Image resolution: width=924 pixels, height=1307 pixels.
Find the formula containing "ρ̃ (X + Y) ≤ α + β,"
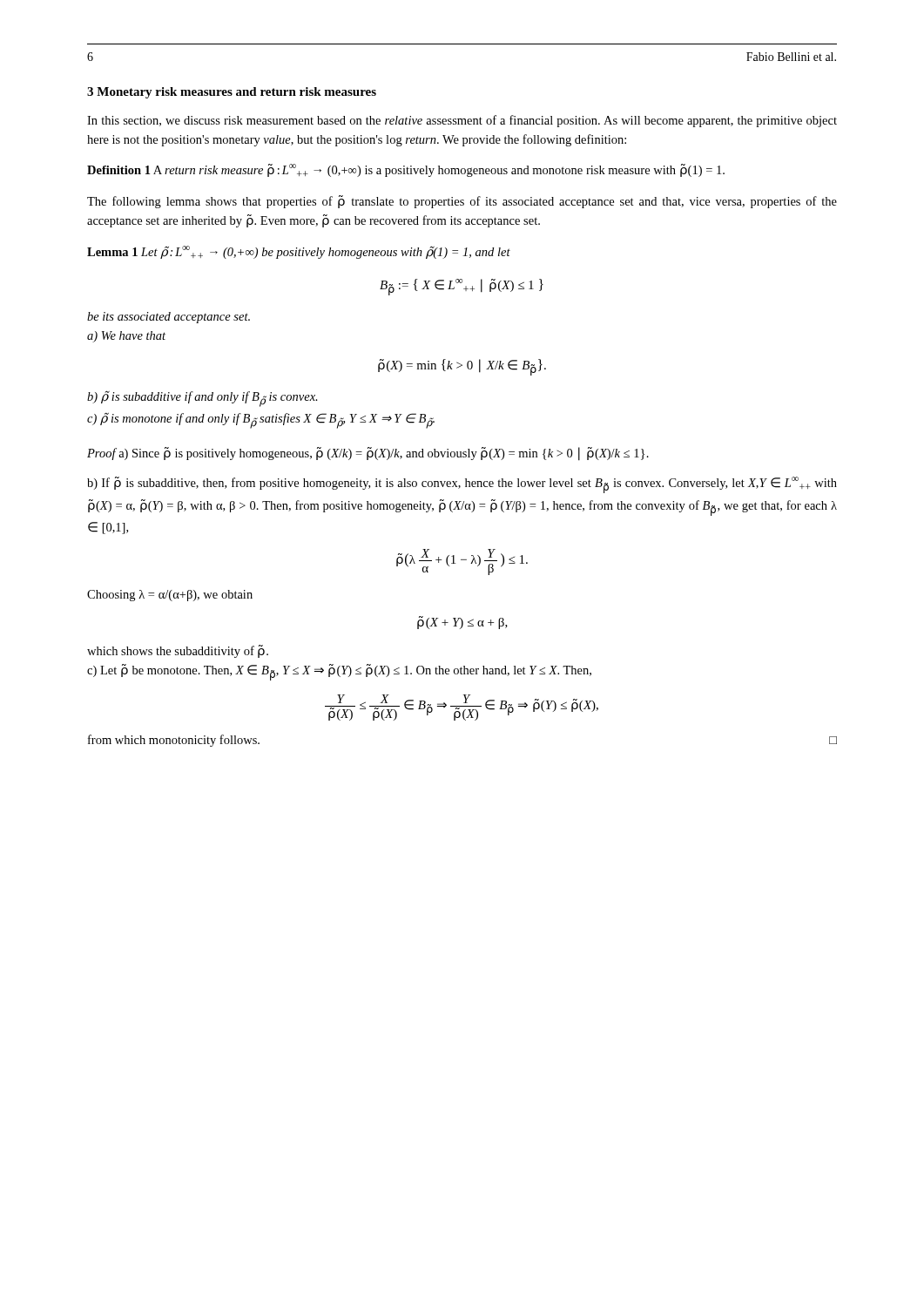(462, 622)
